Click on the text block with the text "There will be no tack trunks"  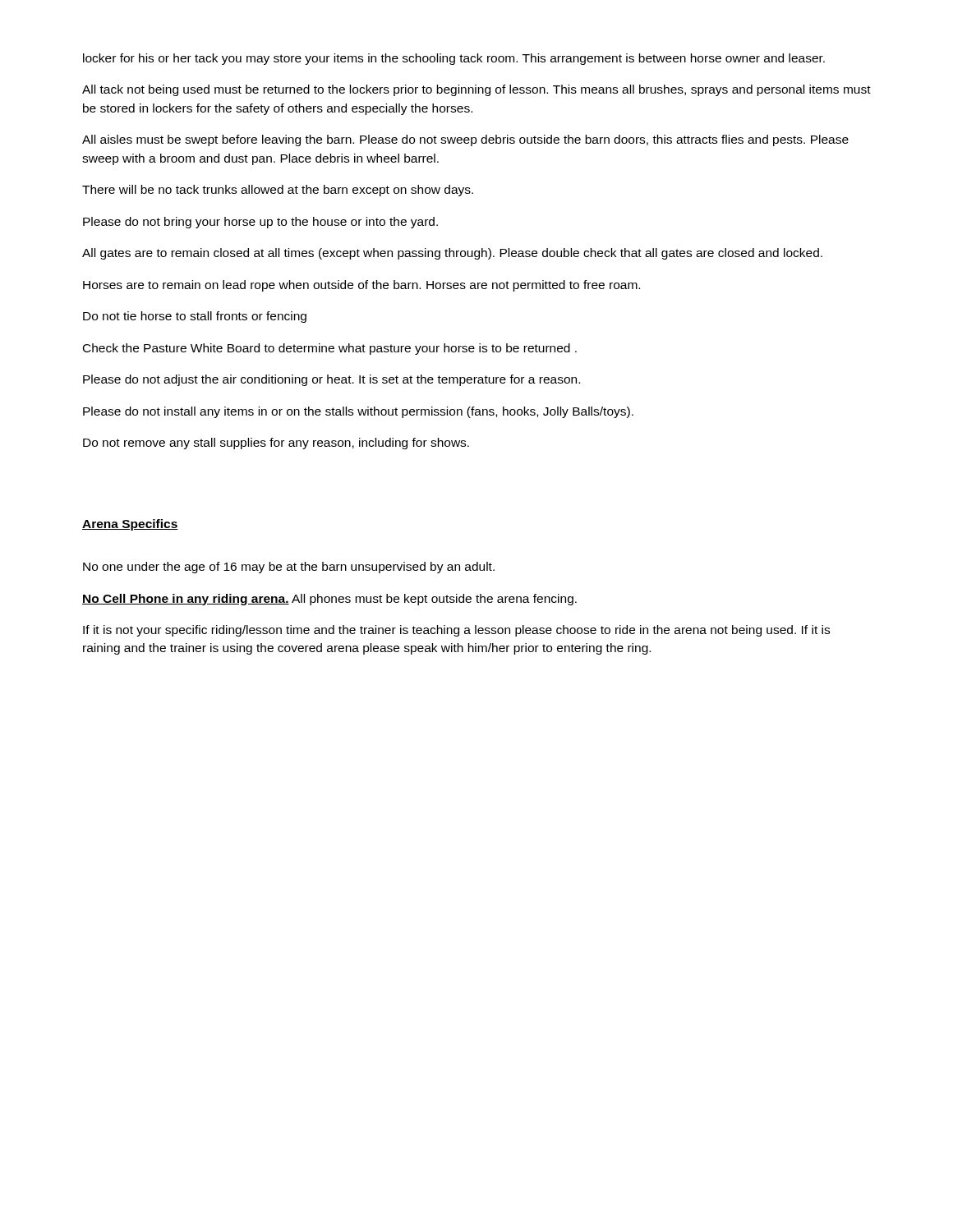coord(278,190)
